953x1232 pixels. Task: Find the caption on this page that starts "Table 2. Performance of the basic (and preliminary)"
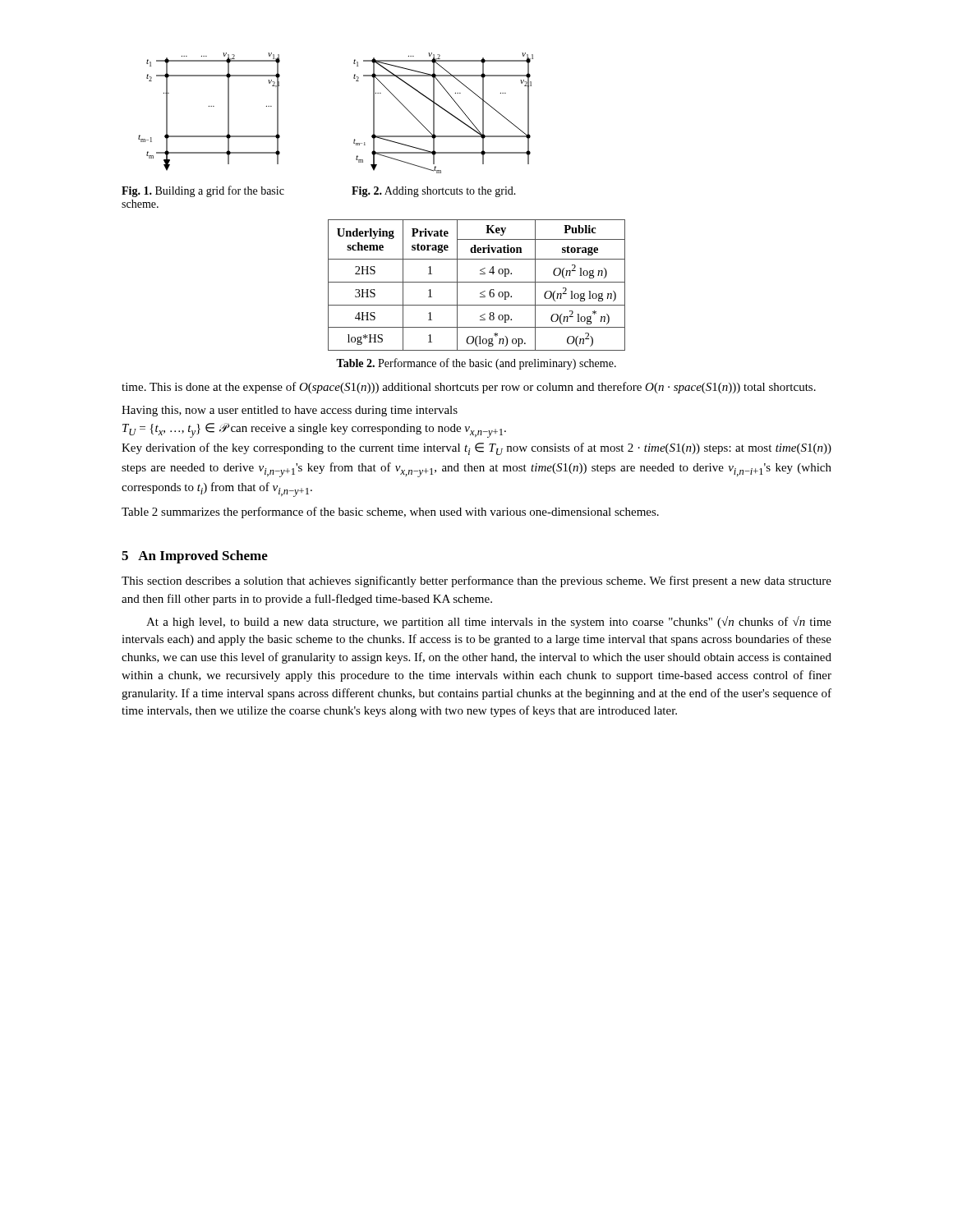[x=476, y=364]
